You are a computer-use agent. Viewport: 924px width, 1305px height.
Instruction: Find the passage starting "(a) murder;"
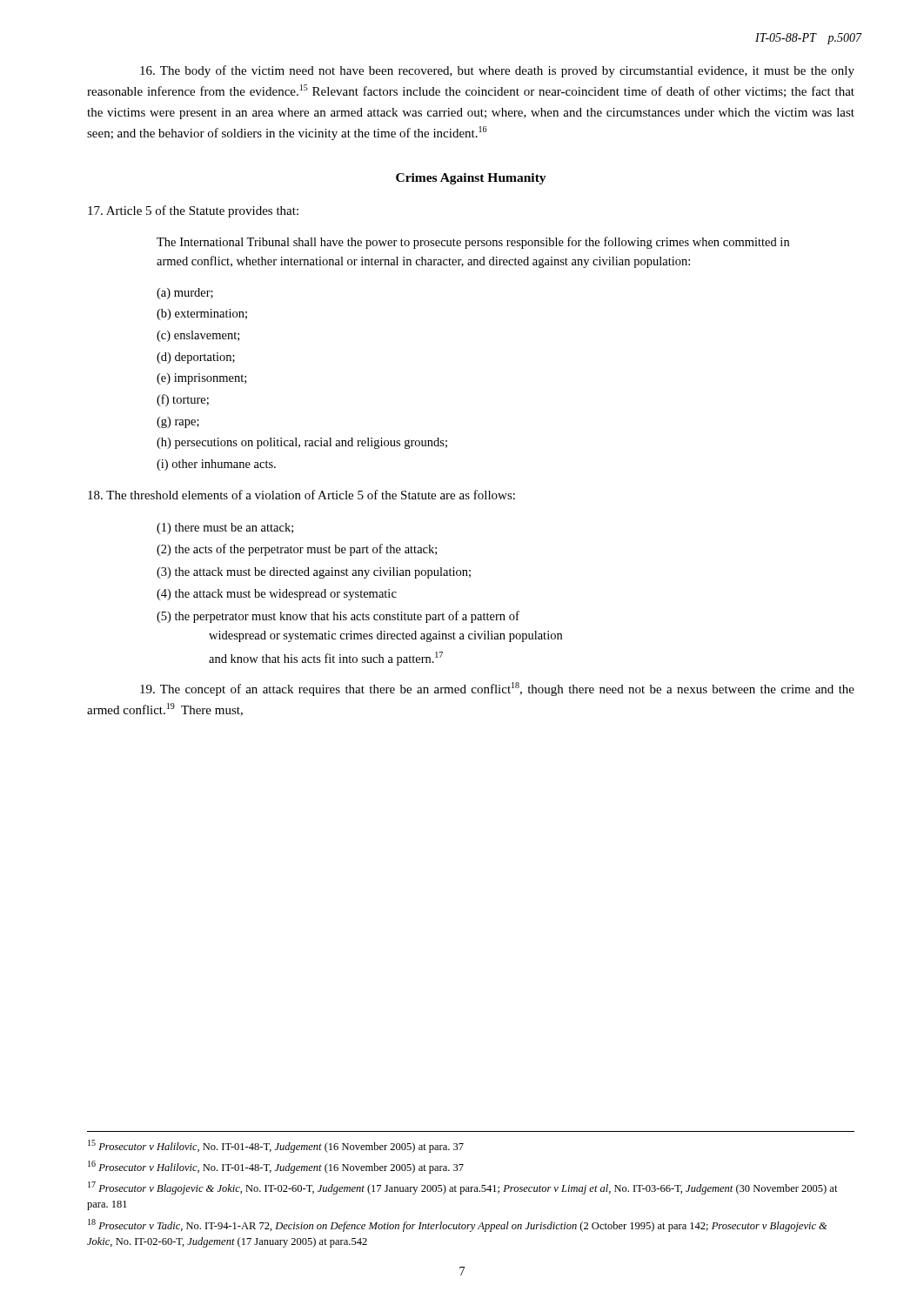185,292
